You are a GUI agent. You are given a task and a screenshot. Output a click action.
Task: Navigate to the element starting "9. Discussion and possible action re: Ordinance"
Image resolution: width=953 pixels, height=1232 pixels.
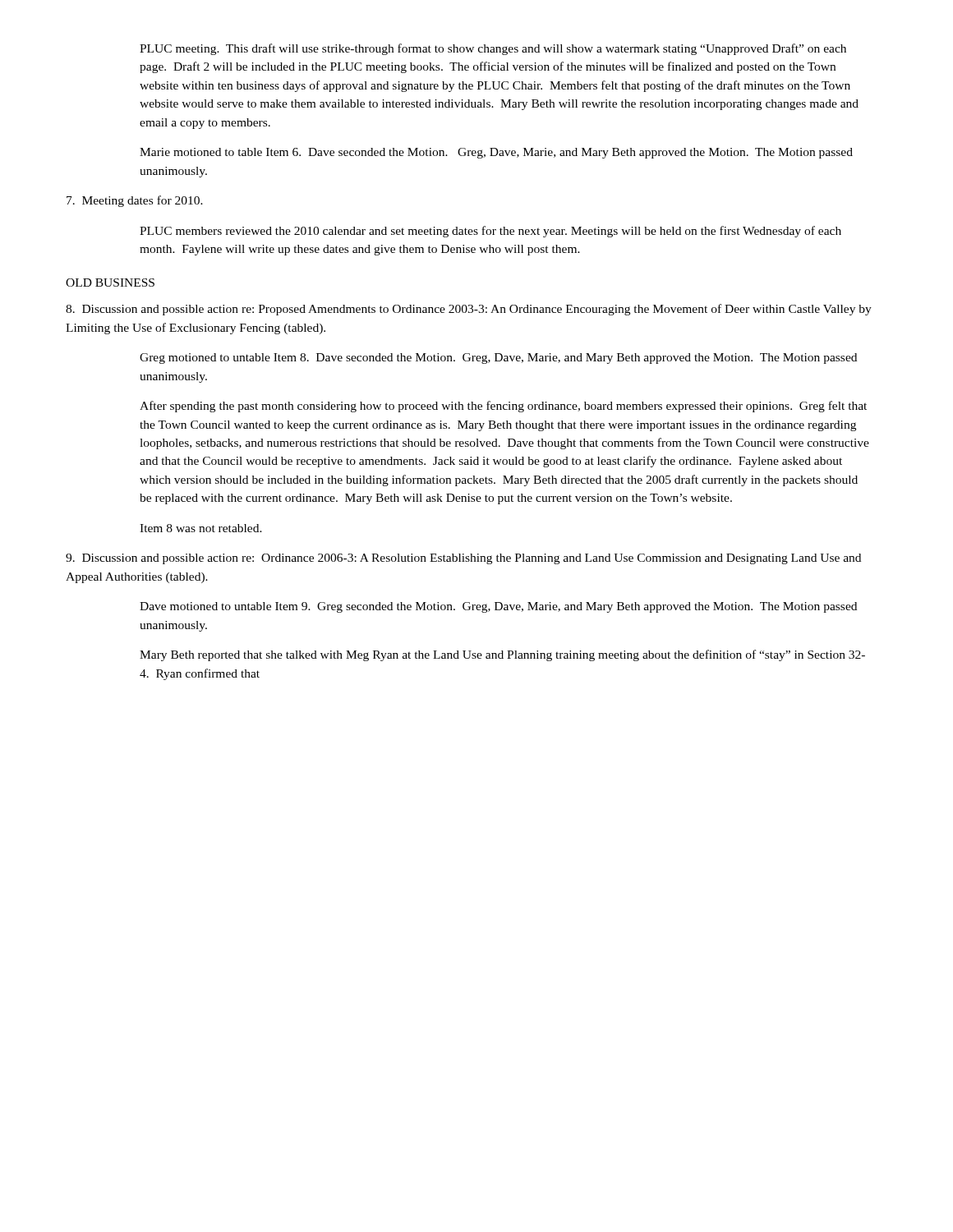[464, 567]
